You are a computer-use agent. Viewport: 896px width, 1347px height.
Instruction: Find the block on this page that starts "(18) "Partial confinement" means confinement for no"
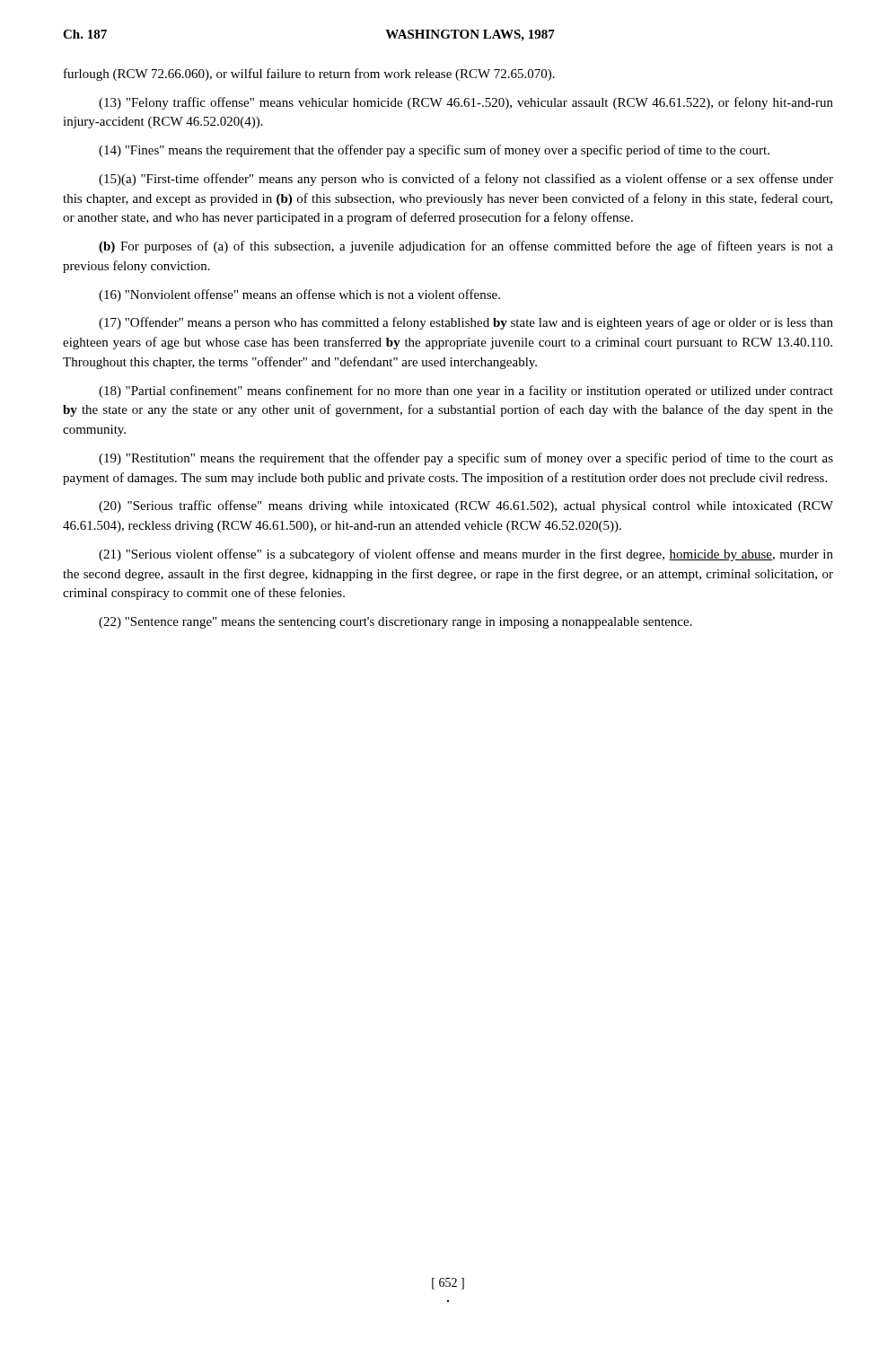point(448,410)
